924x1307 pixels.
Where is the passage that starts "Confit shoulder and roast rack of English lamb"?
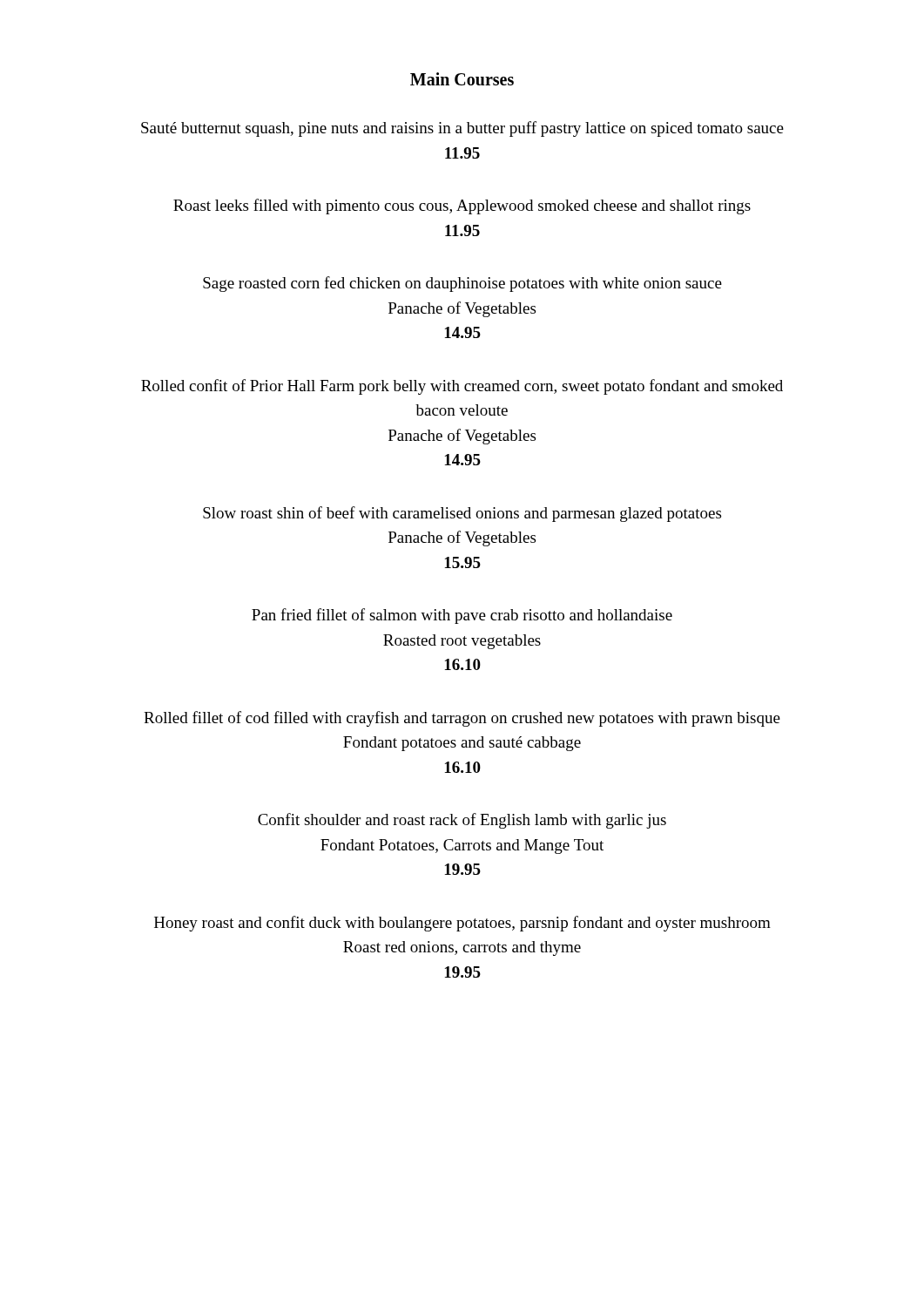462,846
